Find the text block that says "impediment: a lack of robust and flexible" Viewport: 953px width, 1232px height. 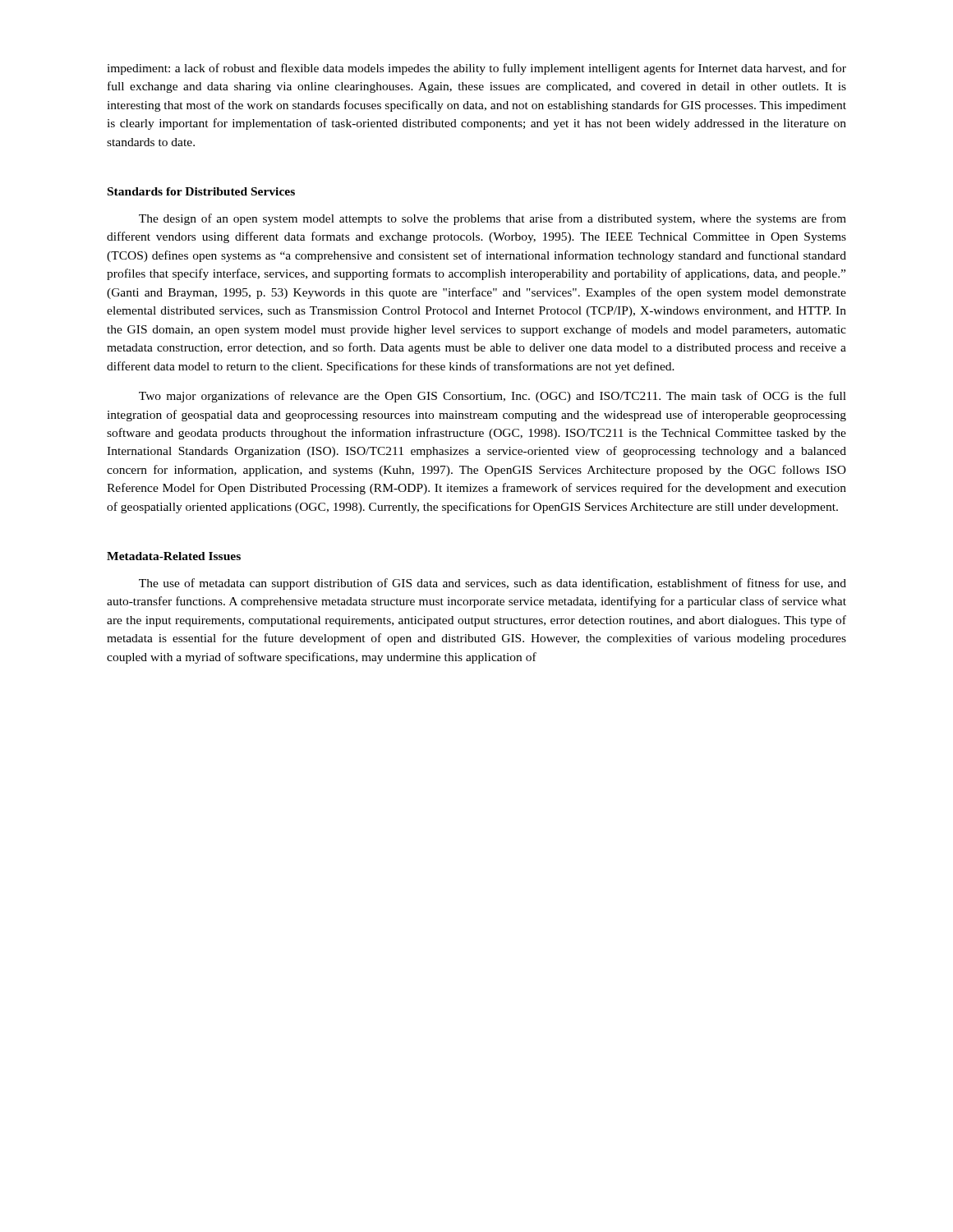(x=476, y=105)
